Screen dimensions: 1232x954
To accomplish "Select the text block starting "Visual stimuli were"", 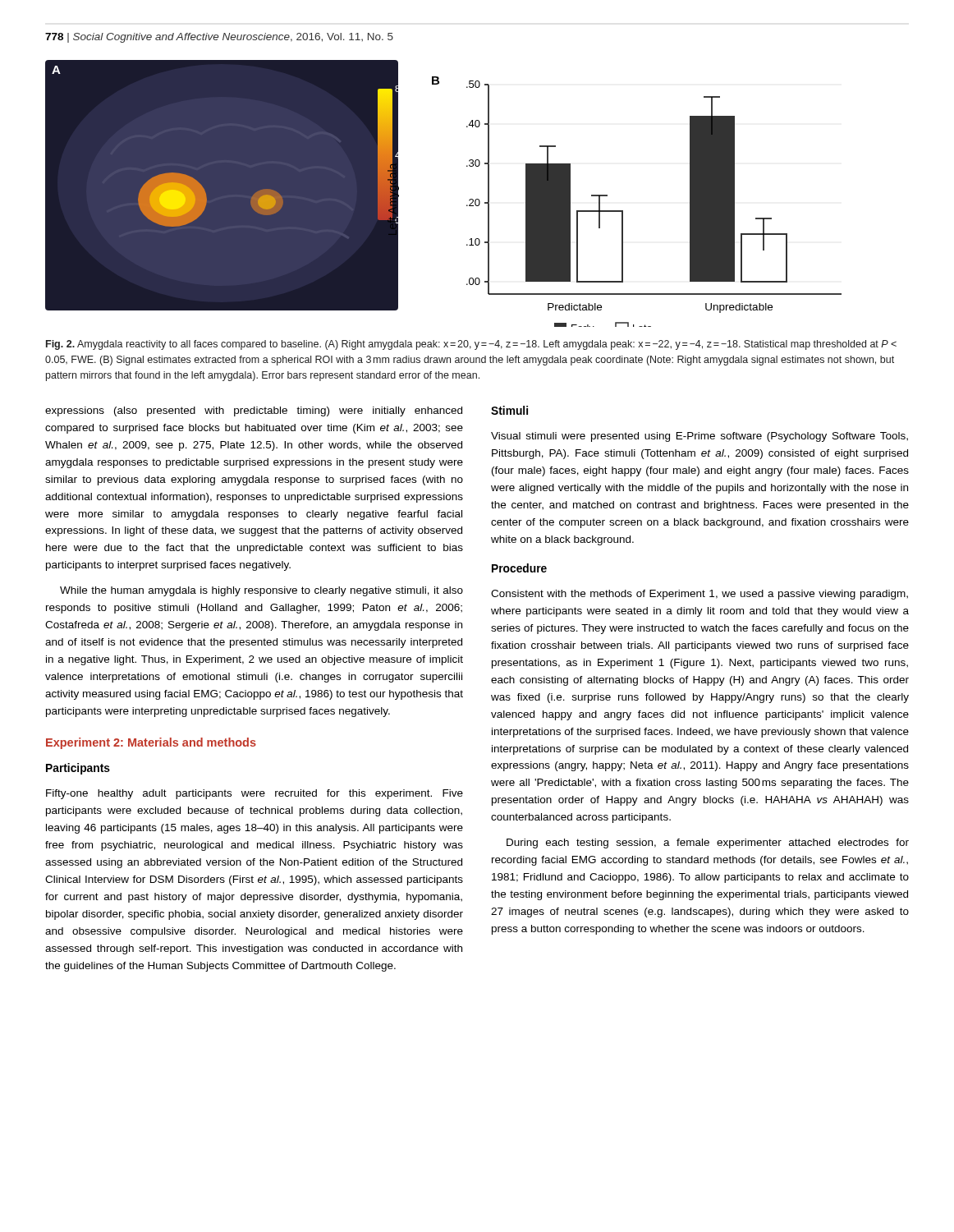I will (x=700, y=488).
